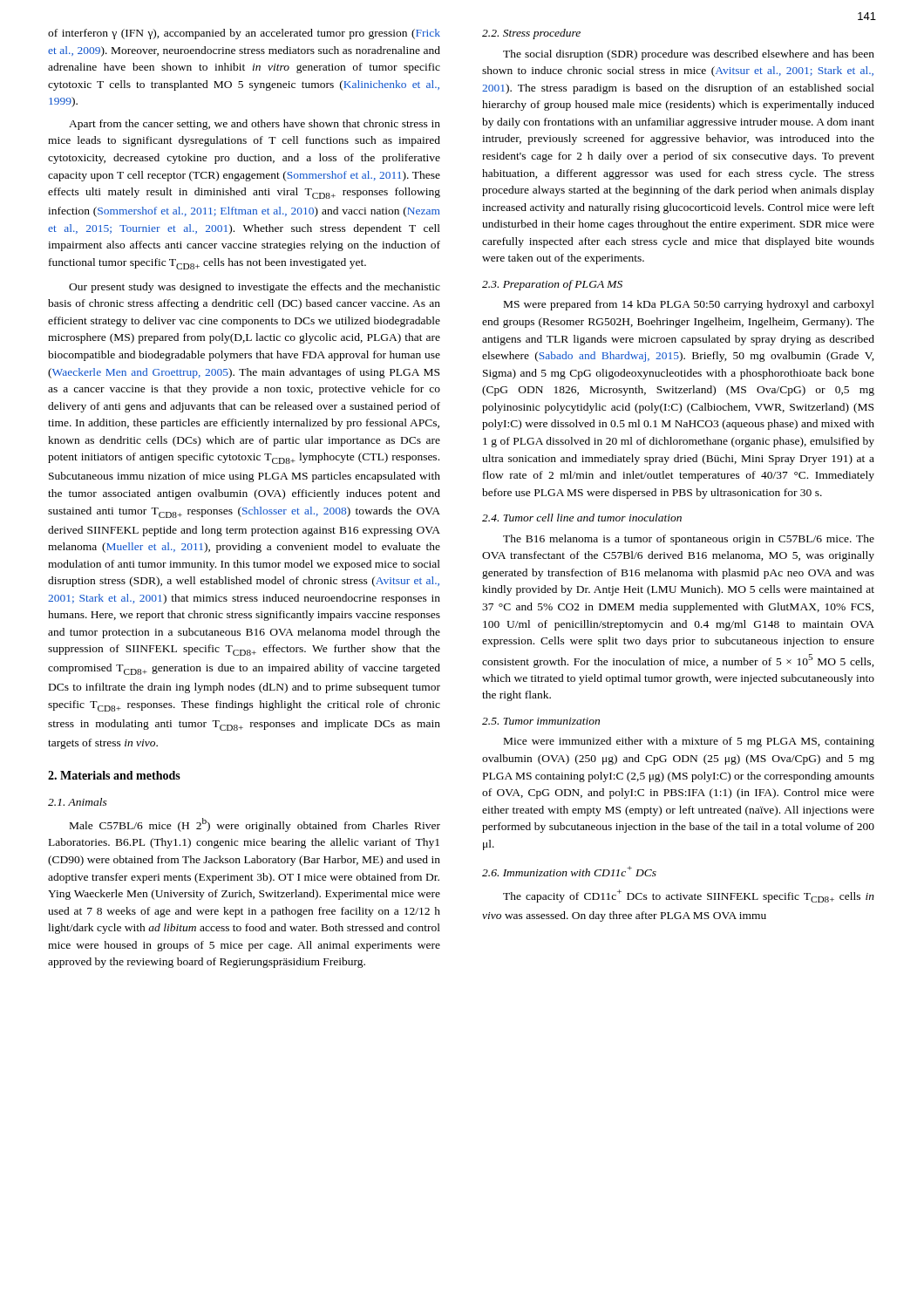Locate the block starting "2.4. Tumor cell line and tumor inoculation"
The image size is (924, 1308).
pos(582,518)
